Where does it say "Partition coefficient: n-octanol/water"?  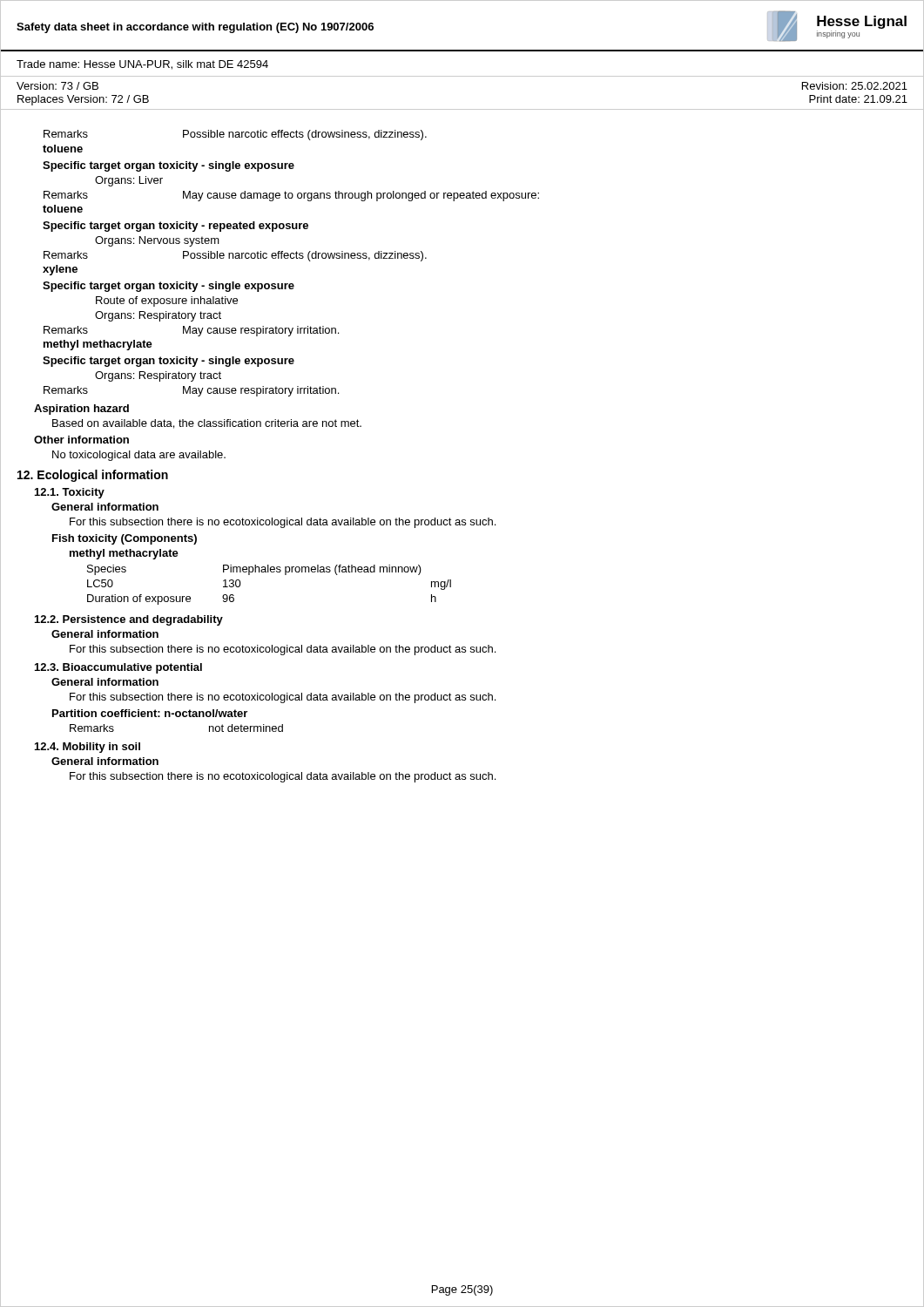point(150,713)
